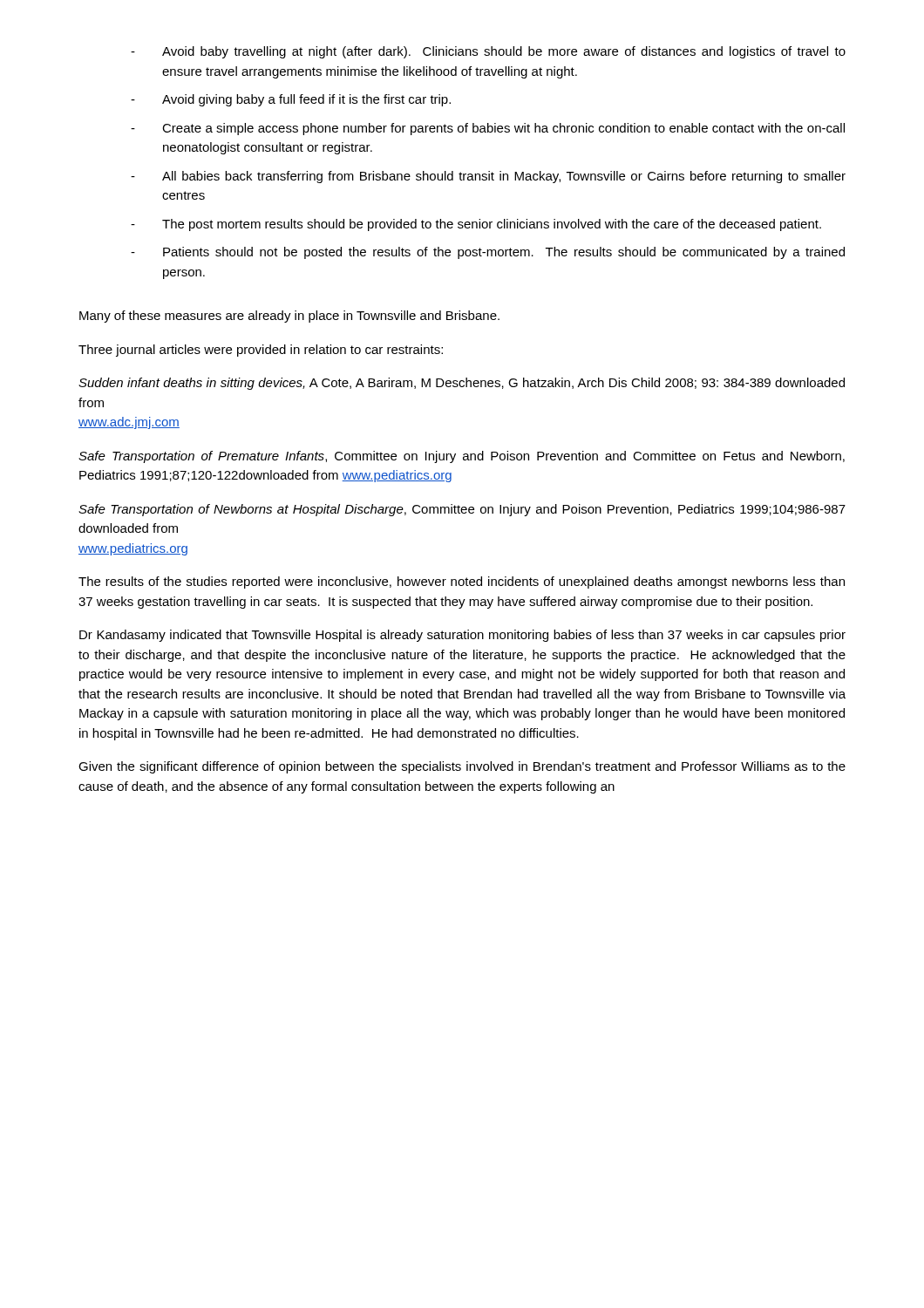Select the text block containing "Many of these measures"
This screenshot has width=924, height=1308.
(x=289, y=315)
